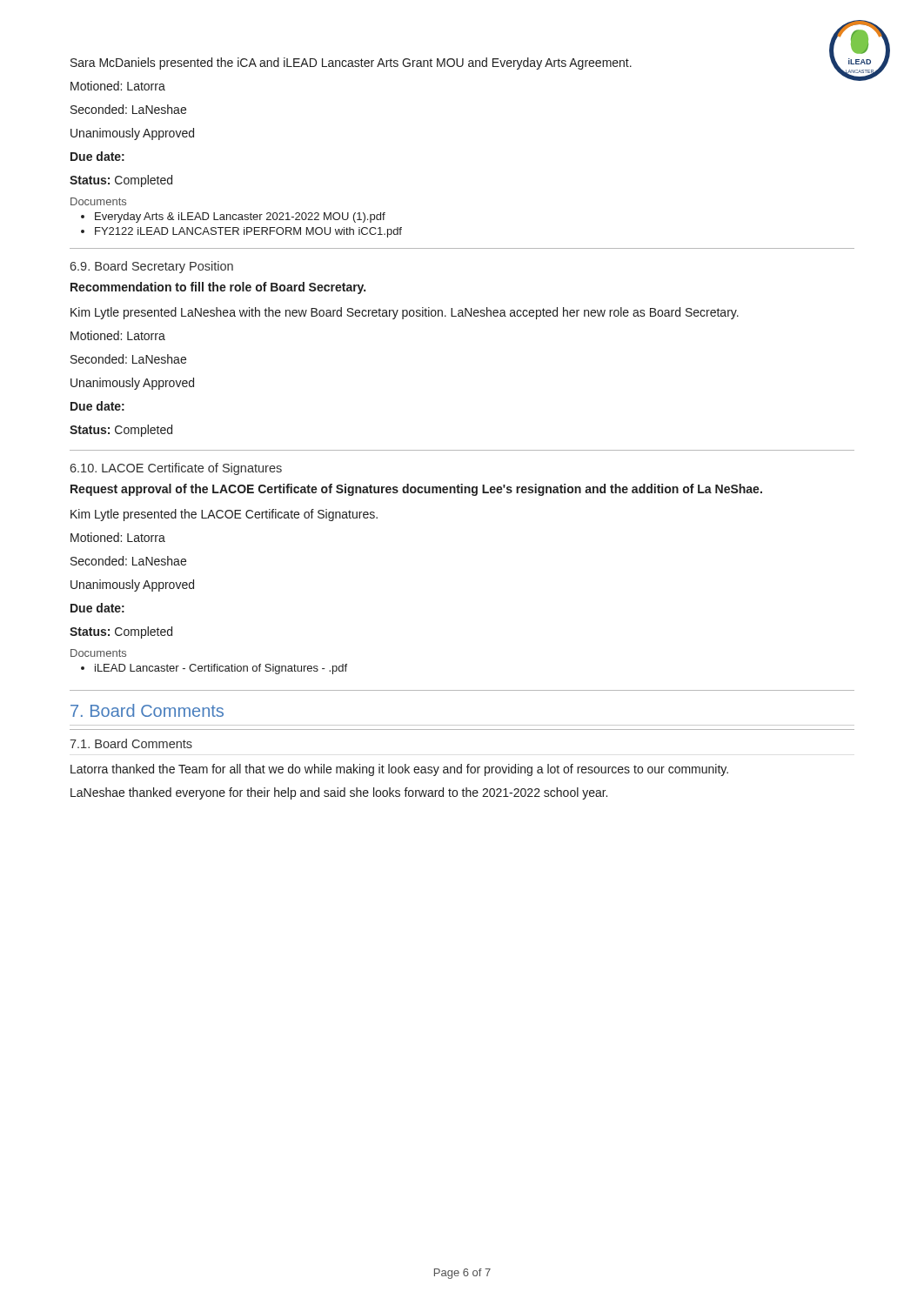Locate the element starting "FY2122 iLEAD LANCASTER iPERFORM MOU with"
Viewport: 924px width, 1305px height.
pos(248,231)
